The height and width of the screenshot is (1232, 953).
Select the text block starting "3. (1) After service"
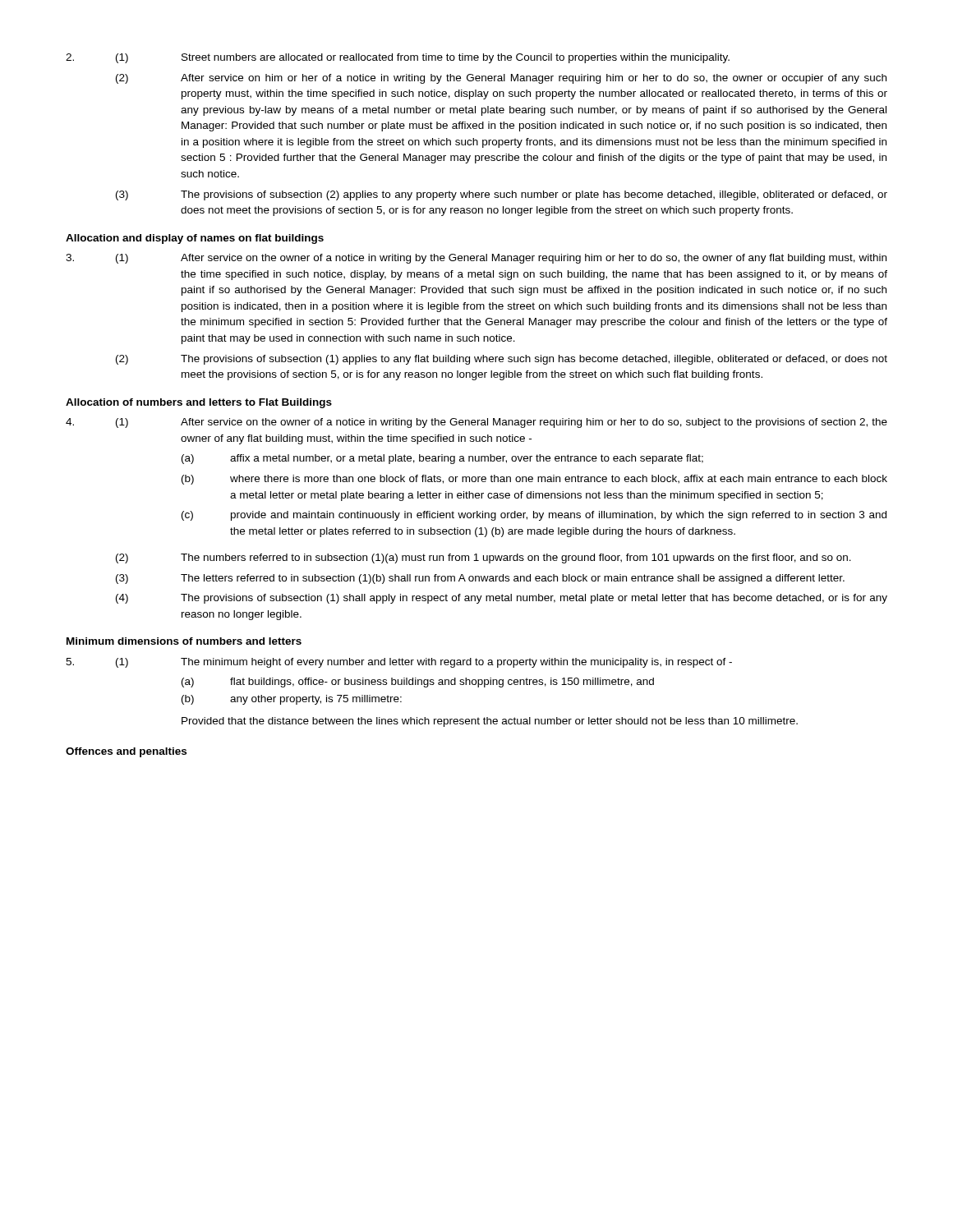pos(476,298)
